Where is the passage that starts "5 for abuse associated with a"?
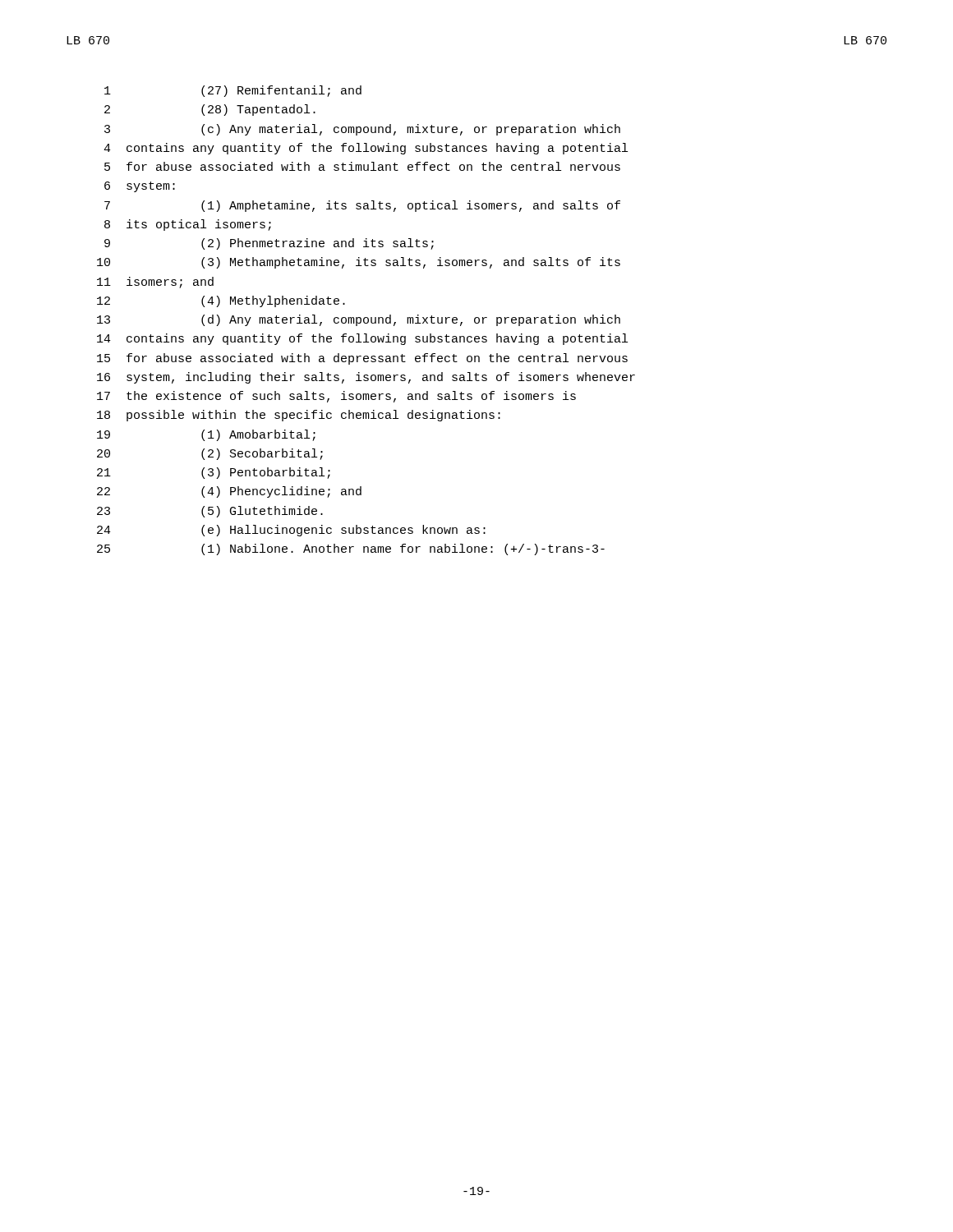 476,168
